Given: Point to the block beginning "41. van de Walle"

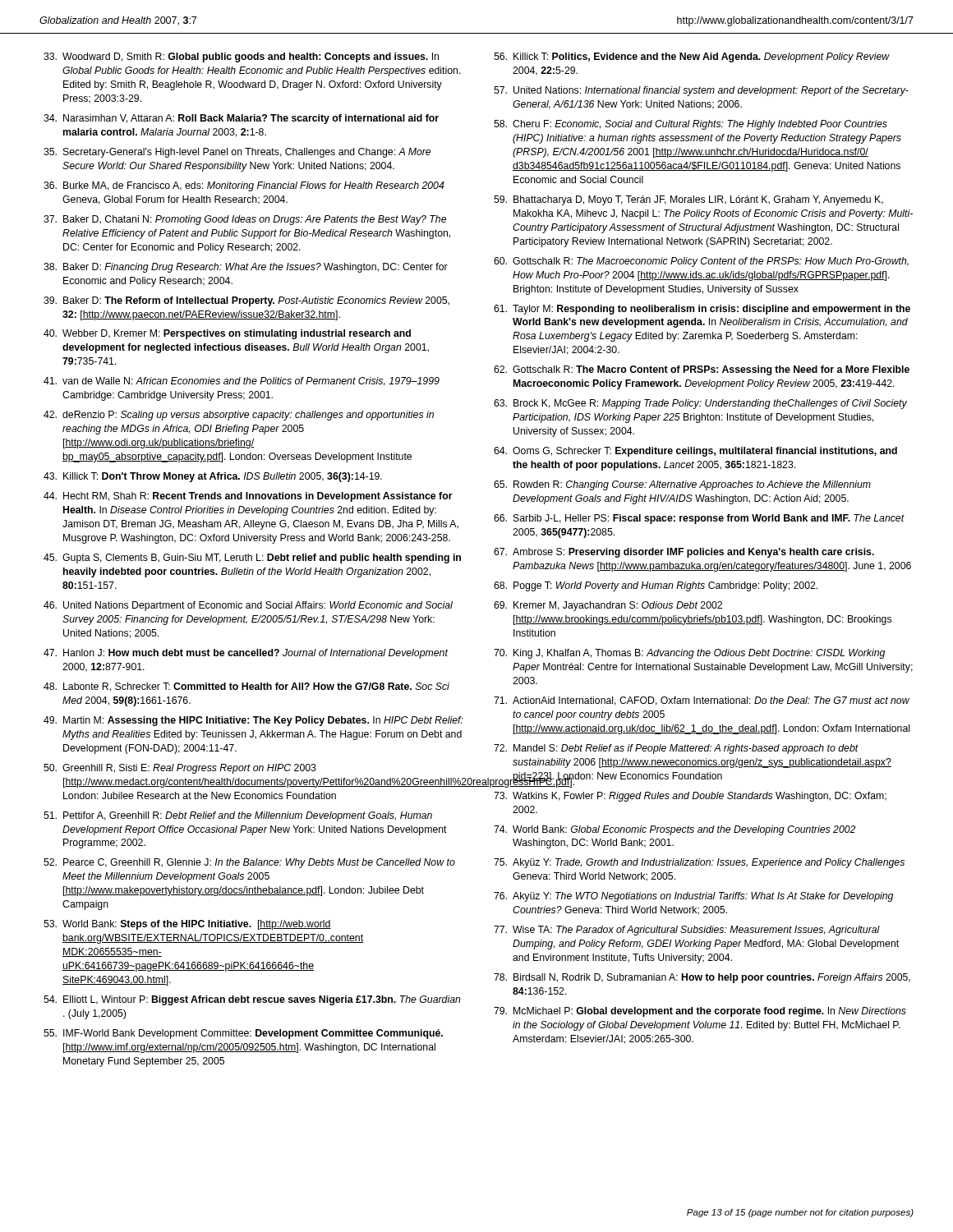Looking at the screenshot, I should click(x=251, y=389).
